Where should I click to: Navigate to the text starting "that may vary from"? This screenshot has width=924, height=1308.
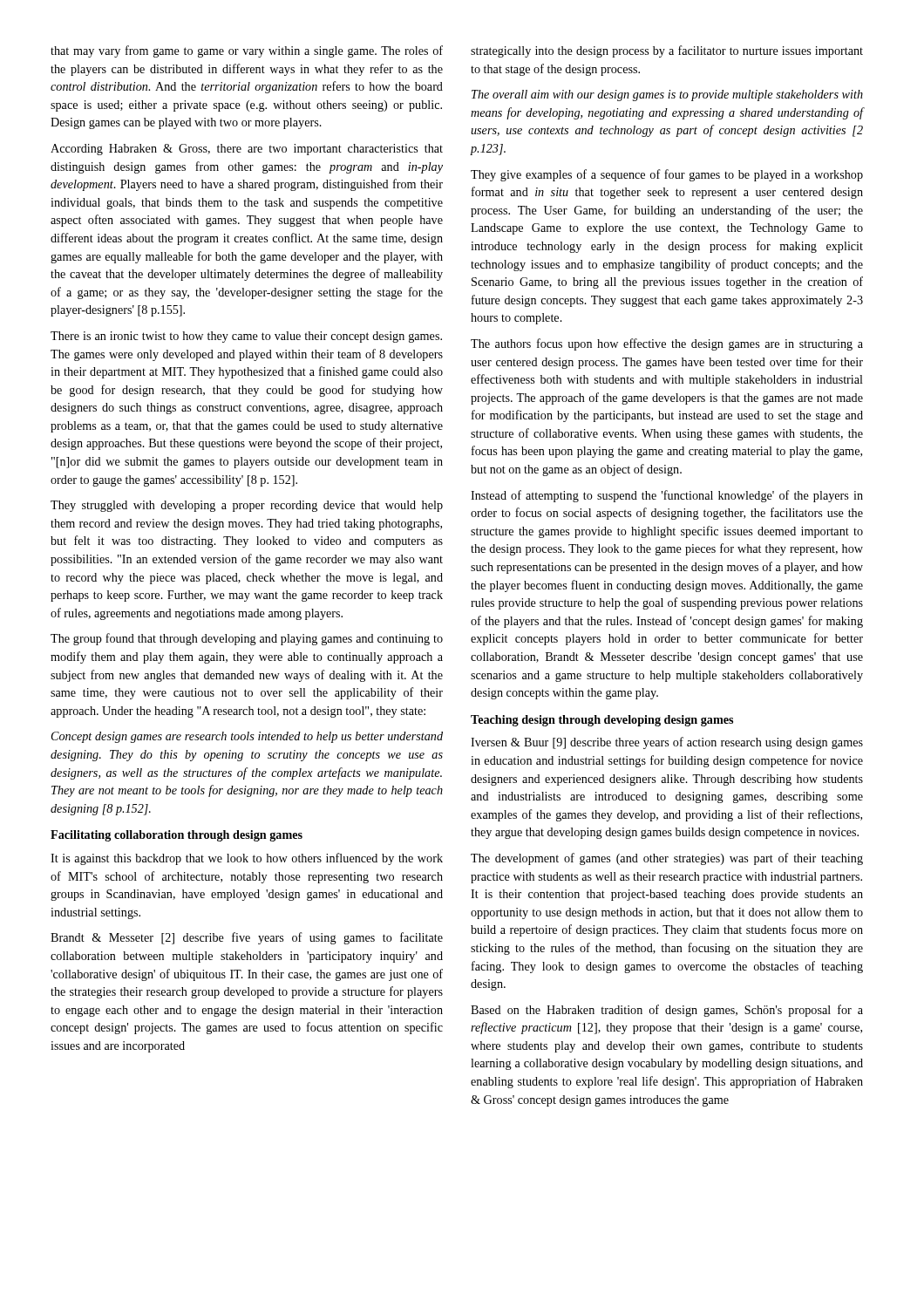(247, 87)
